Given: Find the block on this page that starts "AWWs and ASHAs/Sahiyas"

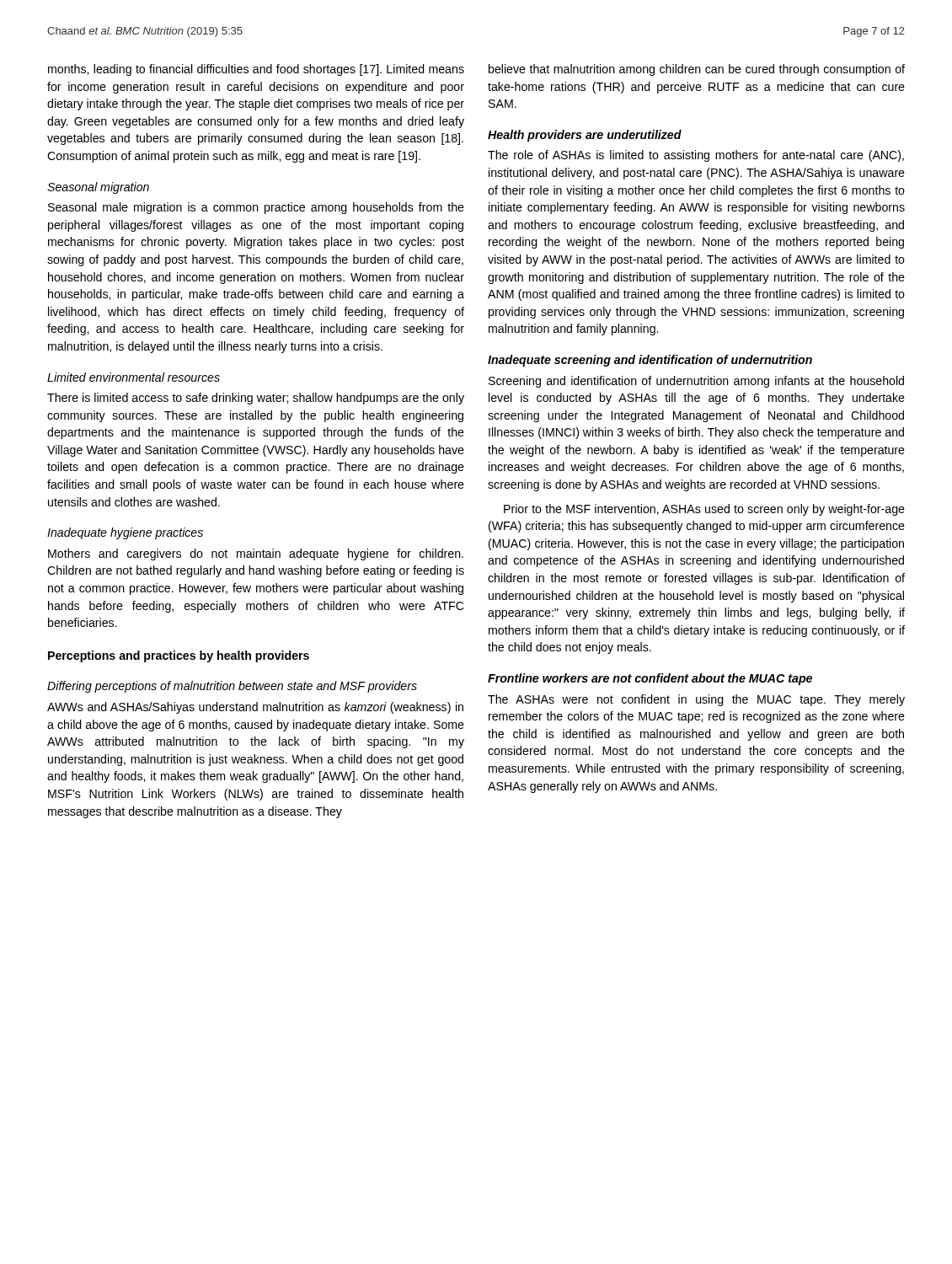Looking at the screenshot, I should click(256, 759).
